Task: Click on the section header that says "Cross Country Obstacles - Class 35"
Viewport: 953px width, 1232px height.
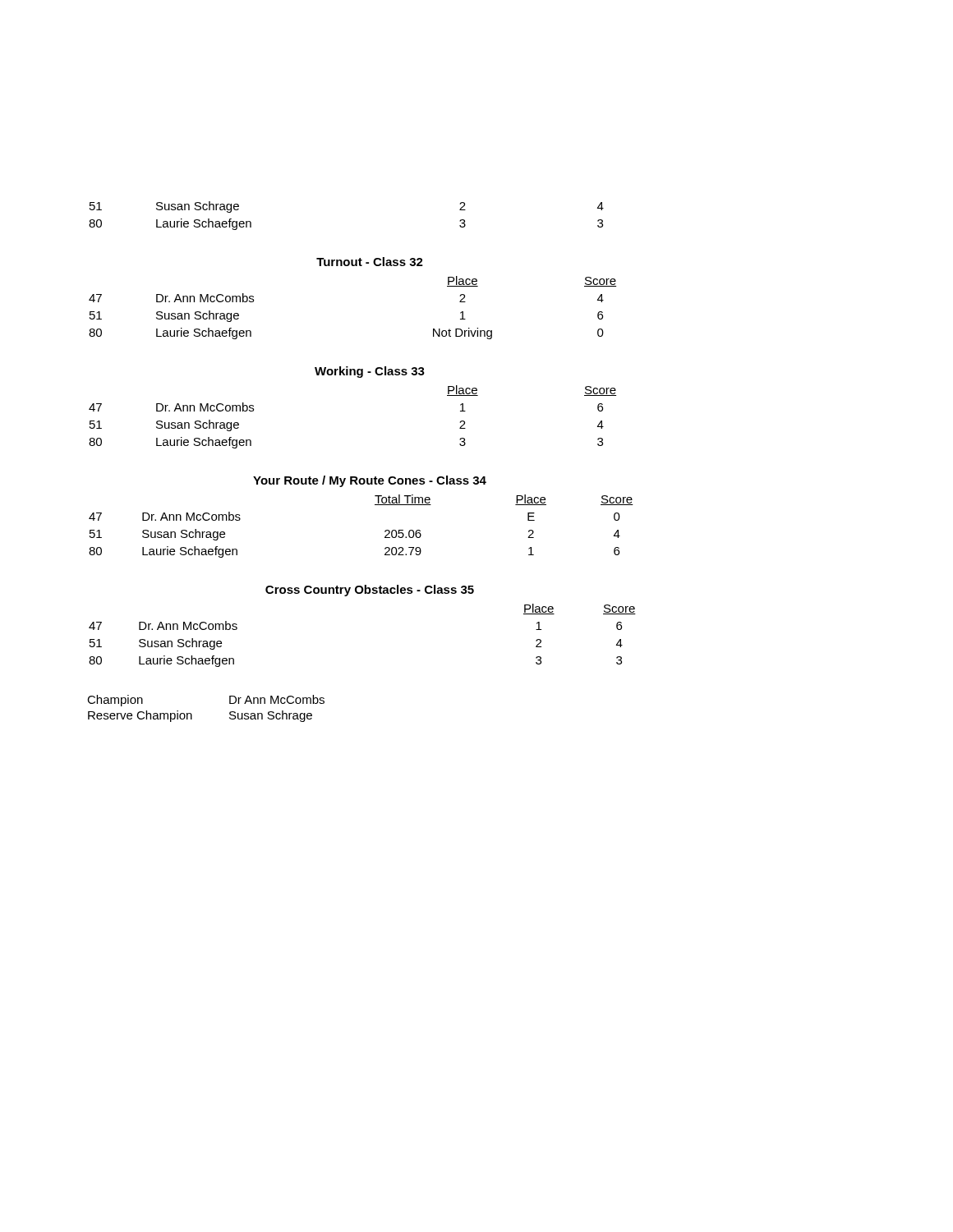Action: (x=370, y=589)
